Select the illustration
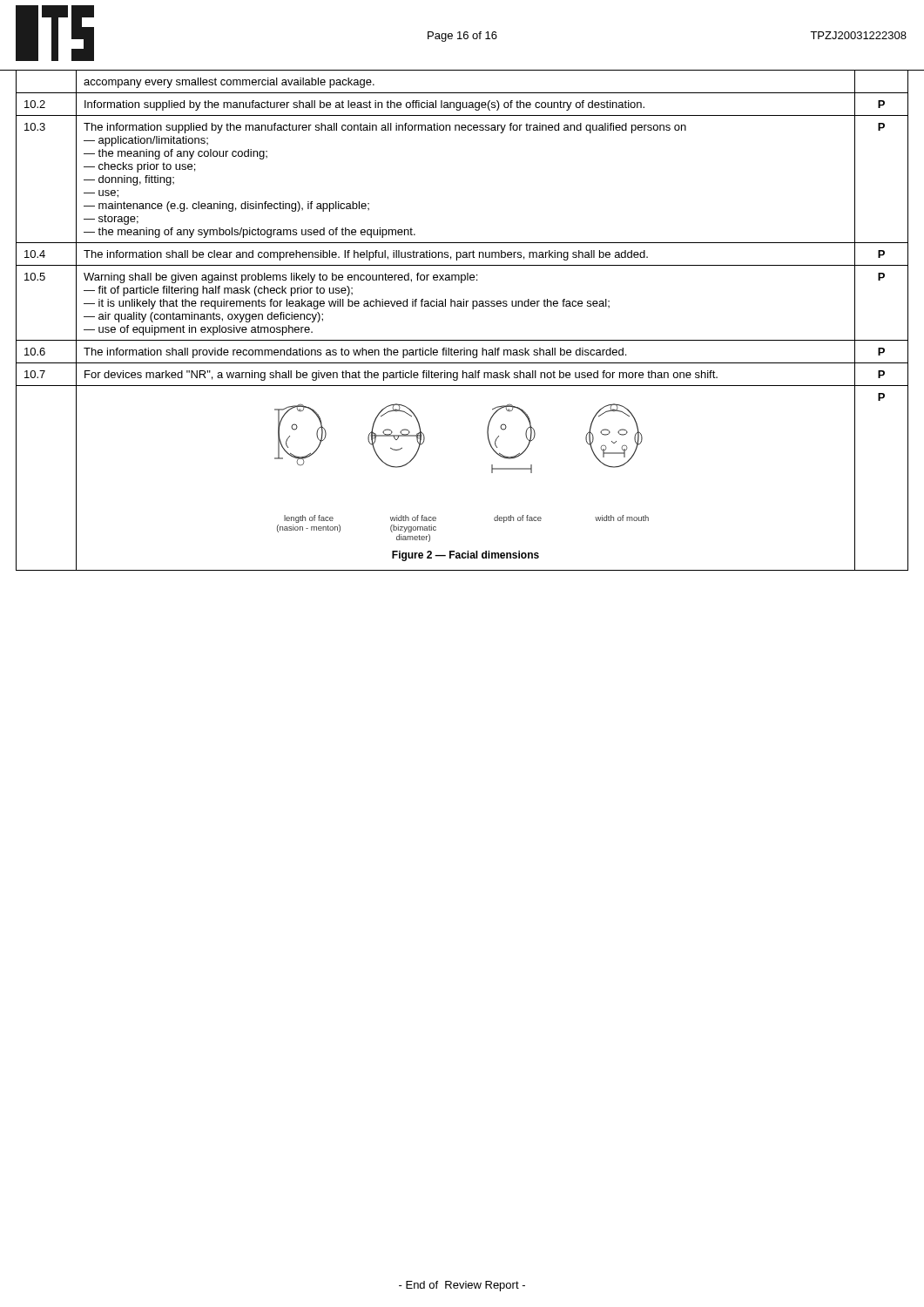The width and height of the screenshot is (924, 1307). coord(466,478)
